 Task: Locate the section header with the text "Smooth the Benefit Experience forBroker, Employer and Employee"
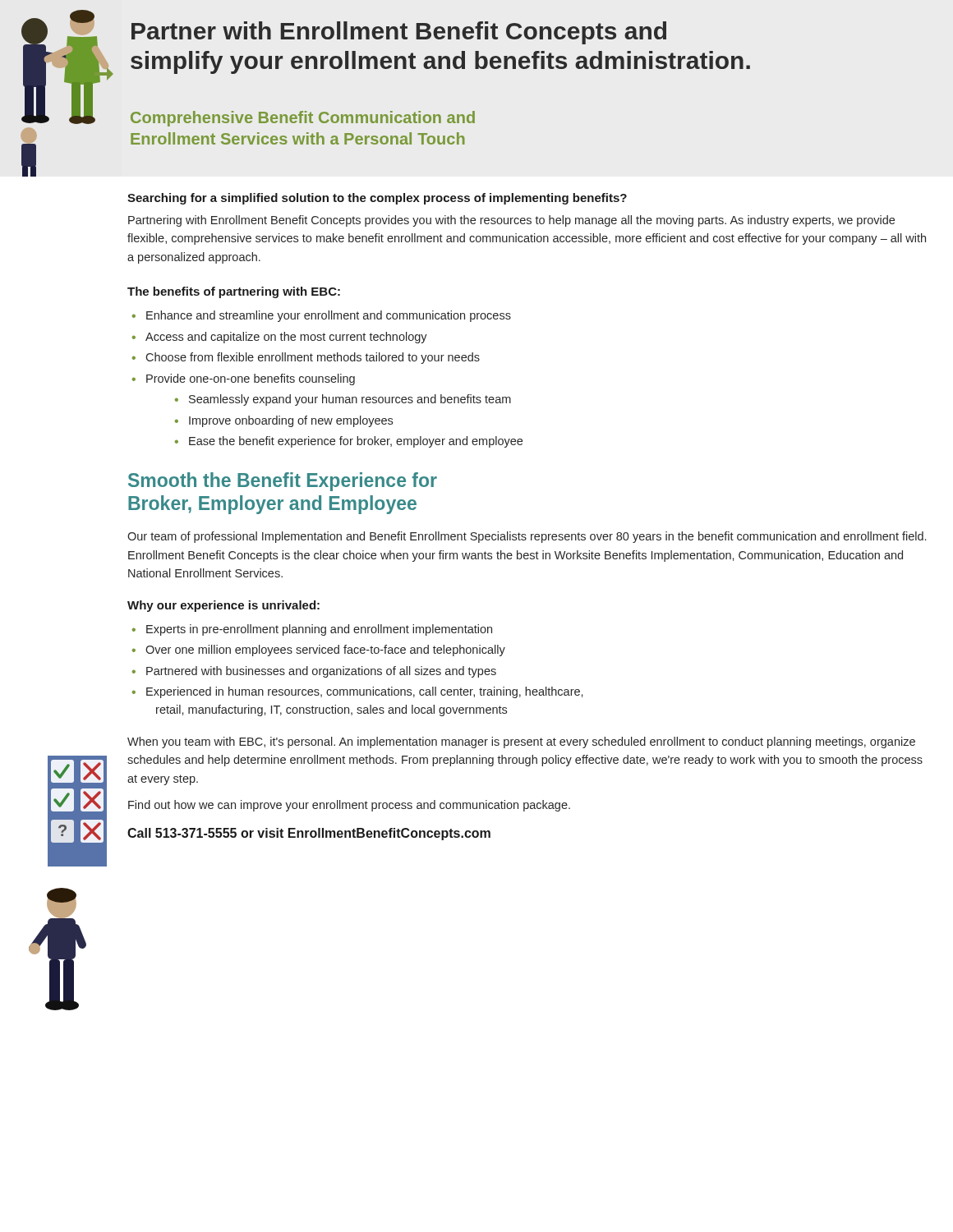pyautogui.click(x=283, y=482)
